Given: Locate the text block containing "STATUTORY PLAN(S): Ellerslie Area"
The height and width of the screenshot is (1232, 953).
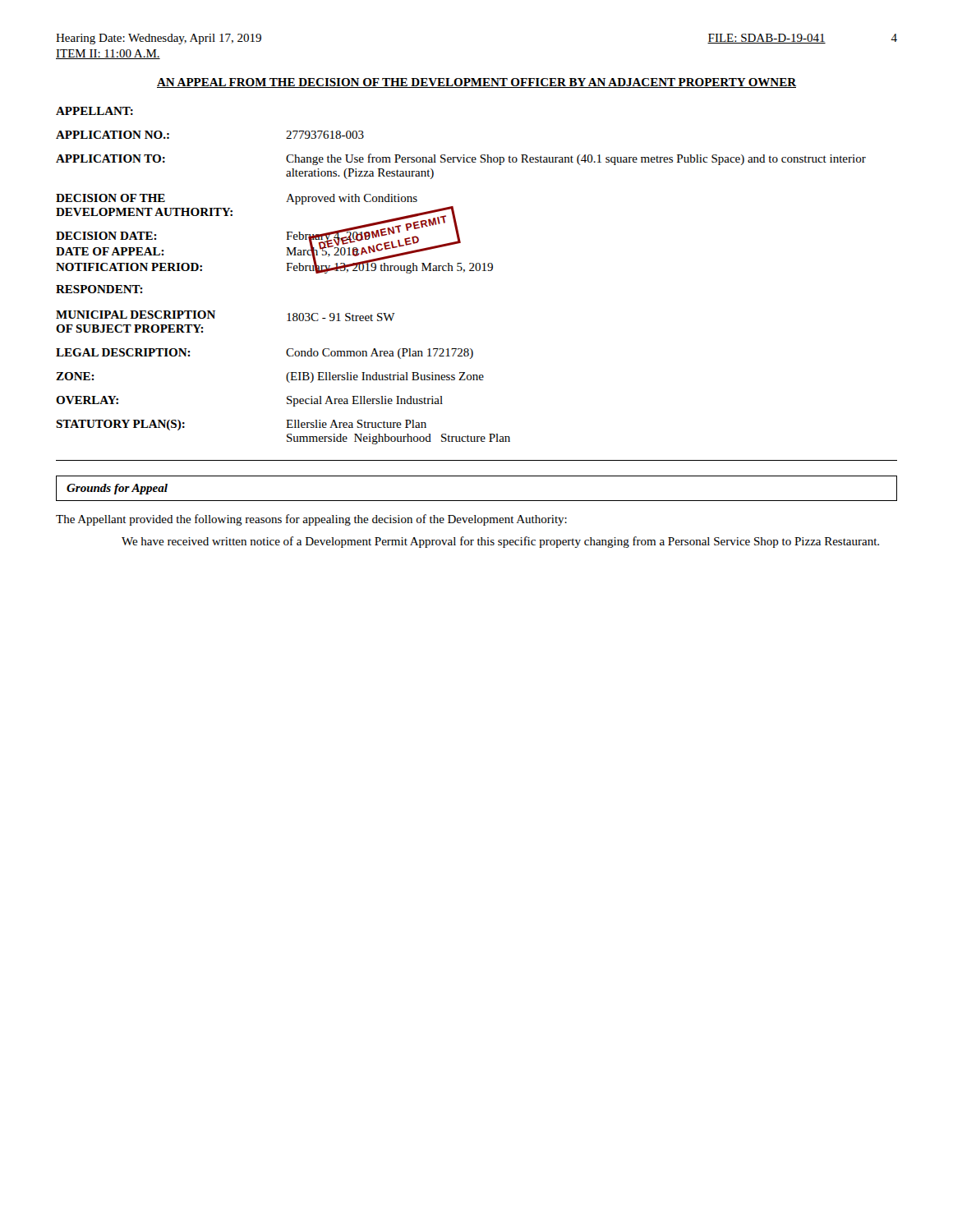Looking at the screenshot, I should [476, 431].
